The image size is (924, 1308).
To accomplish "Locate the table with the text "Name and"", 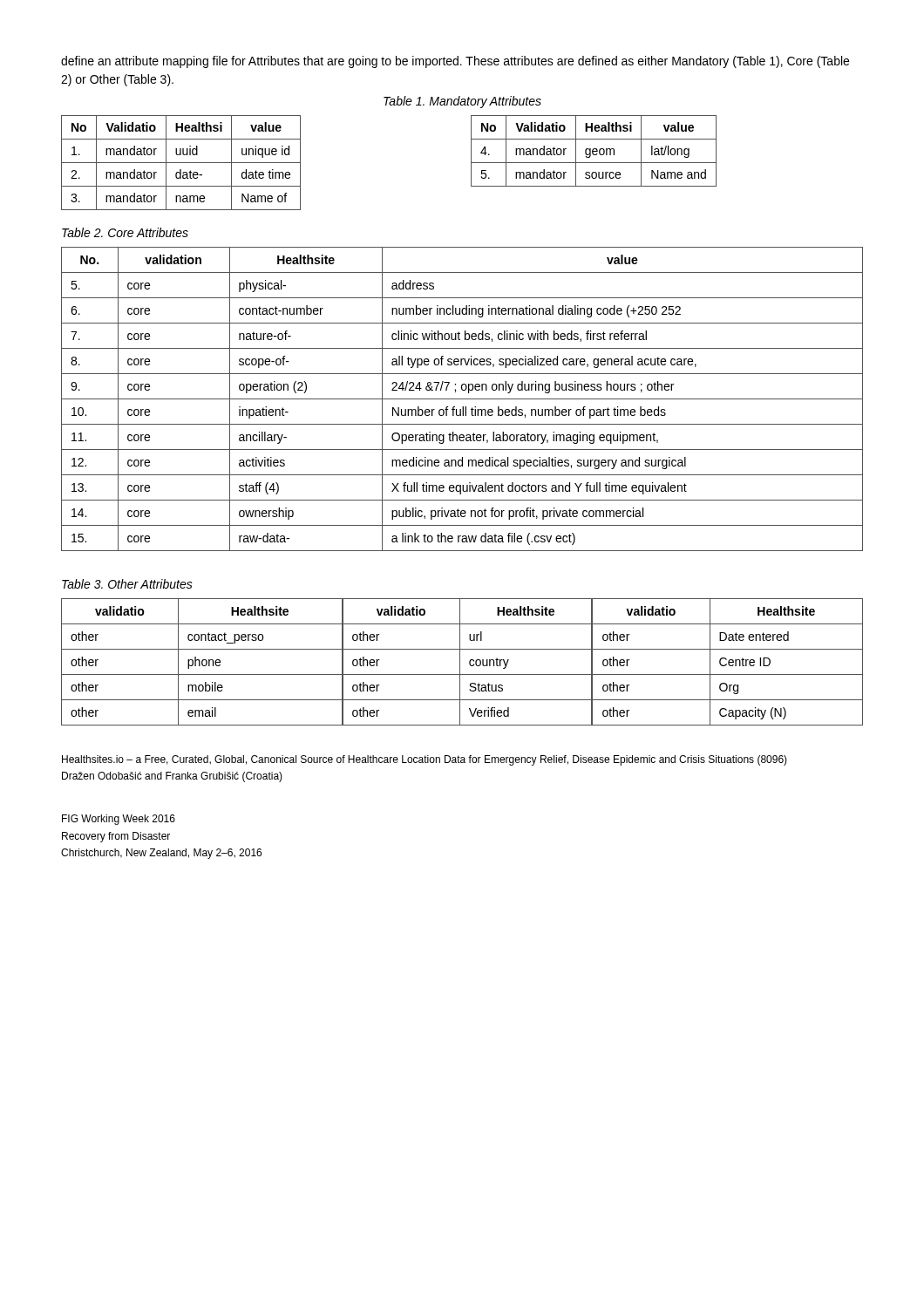I will pyautogui.click(x=667, y=163).
